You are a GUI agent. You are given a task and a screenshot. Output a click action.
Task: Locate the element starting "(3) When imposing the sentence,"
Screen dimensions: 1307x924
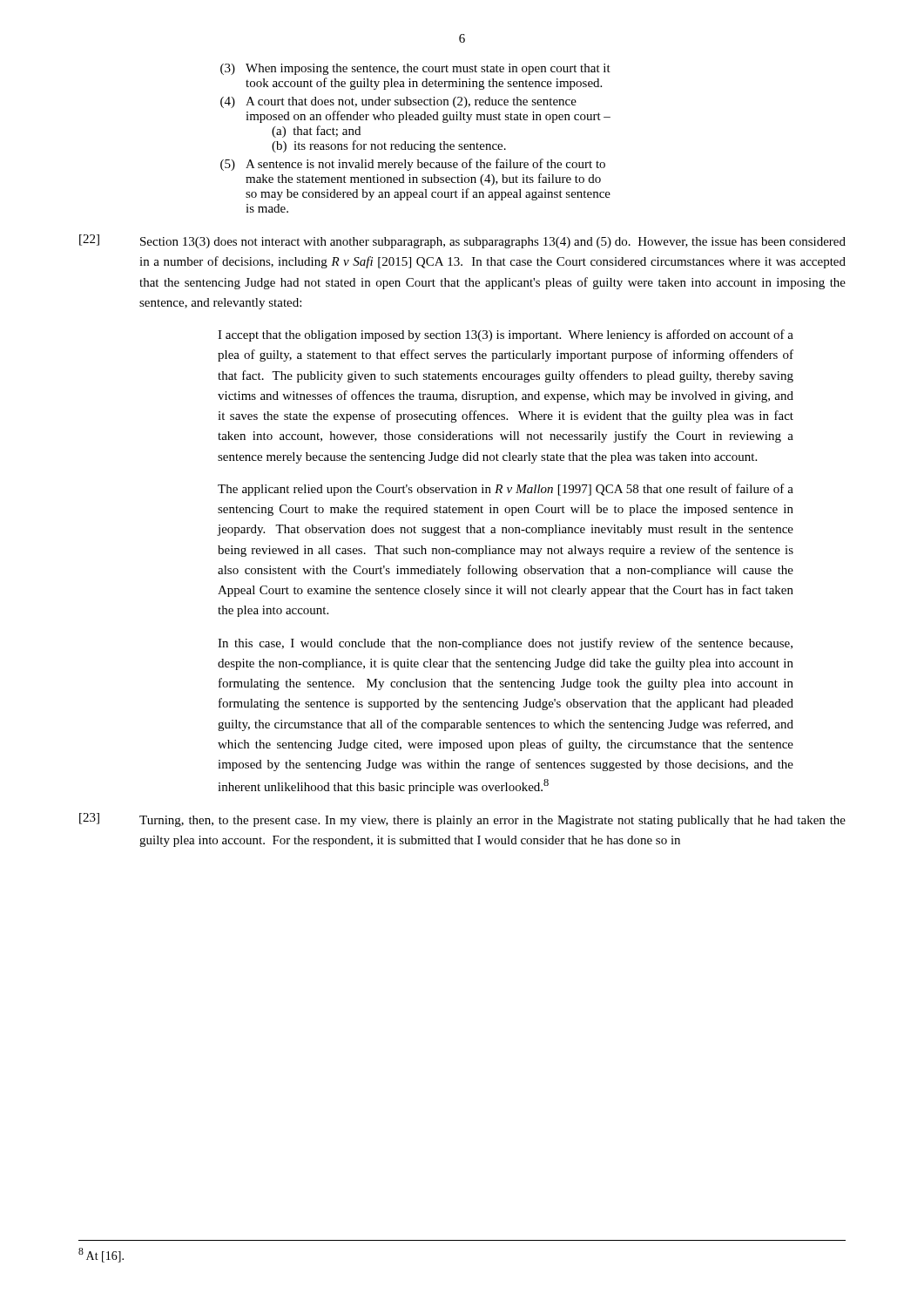(x=514, y=76)
